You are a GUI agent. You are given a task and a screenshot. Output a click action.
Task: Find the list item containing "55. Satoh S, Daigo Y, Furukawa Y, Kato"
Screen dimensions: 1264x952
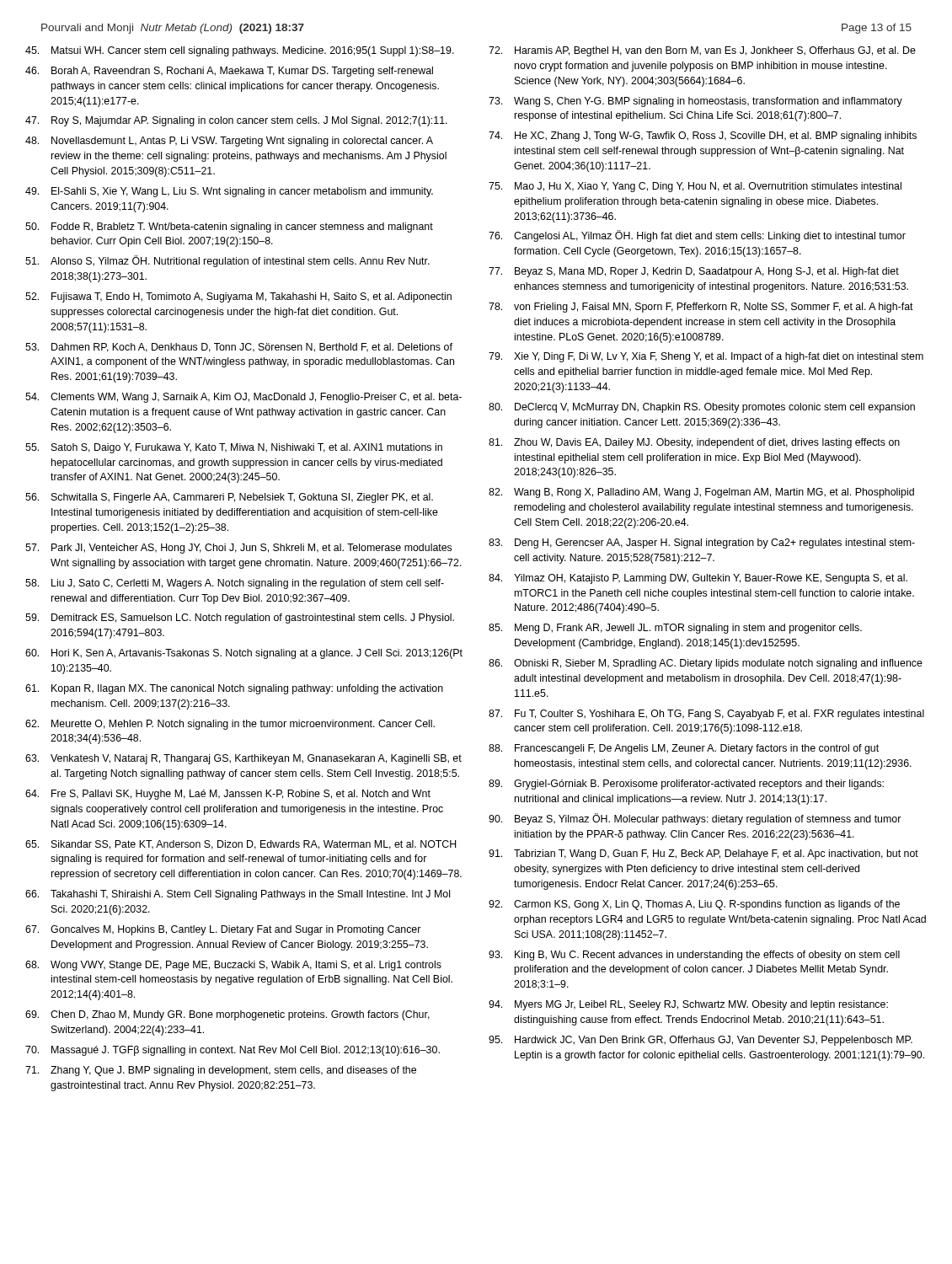pyautogui.click(x=244, y=463)
